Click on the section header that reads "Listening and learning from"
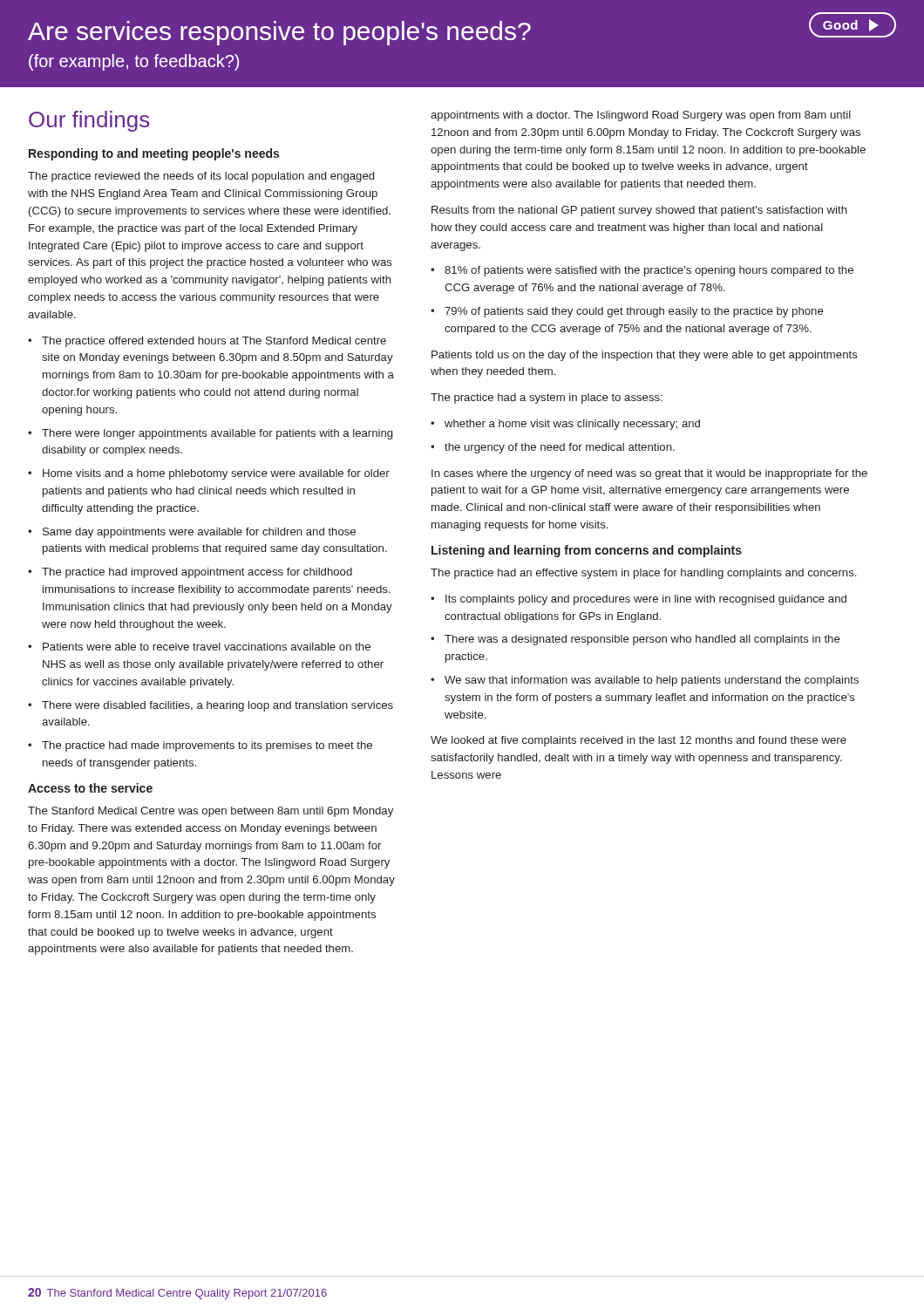Viewport: 924px width, 1308px height. coord(586,550)
